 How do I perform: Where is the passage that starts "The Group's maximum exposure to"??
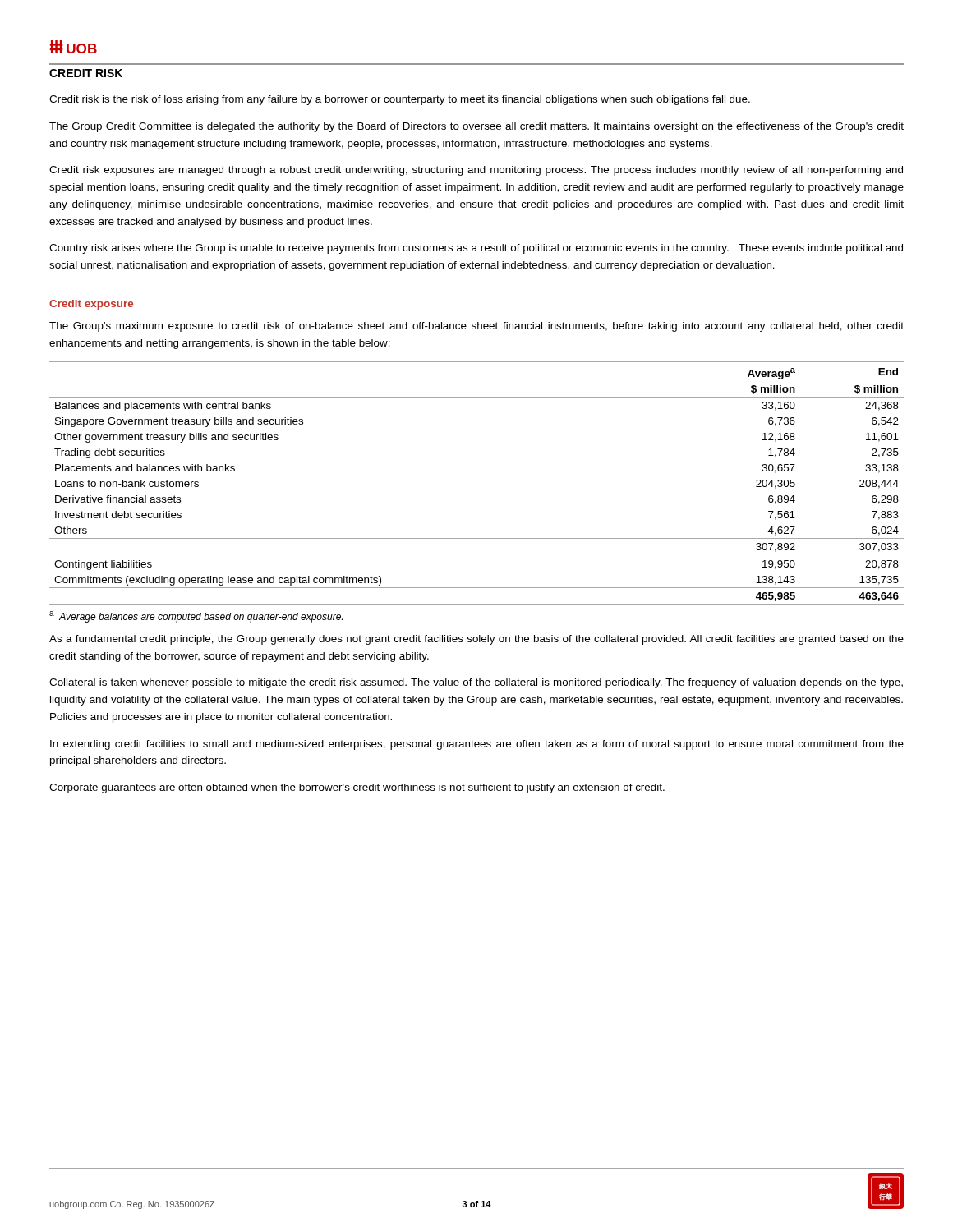pyautogui.click(x=476, y=334)
